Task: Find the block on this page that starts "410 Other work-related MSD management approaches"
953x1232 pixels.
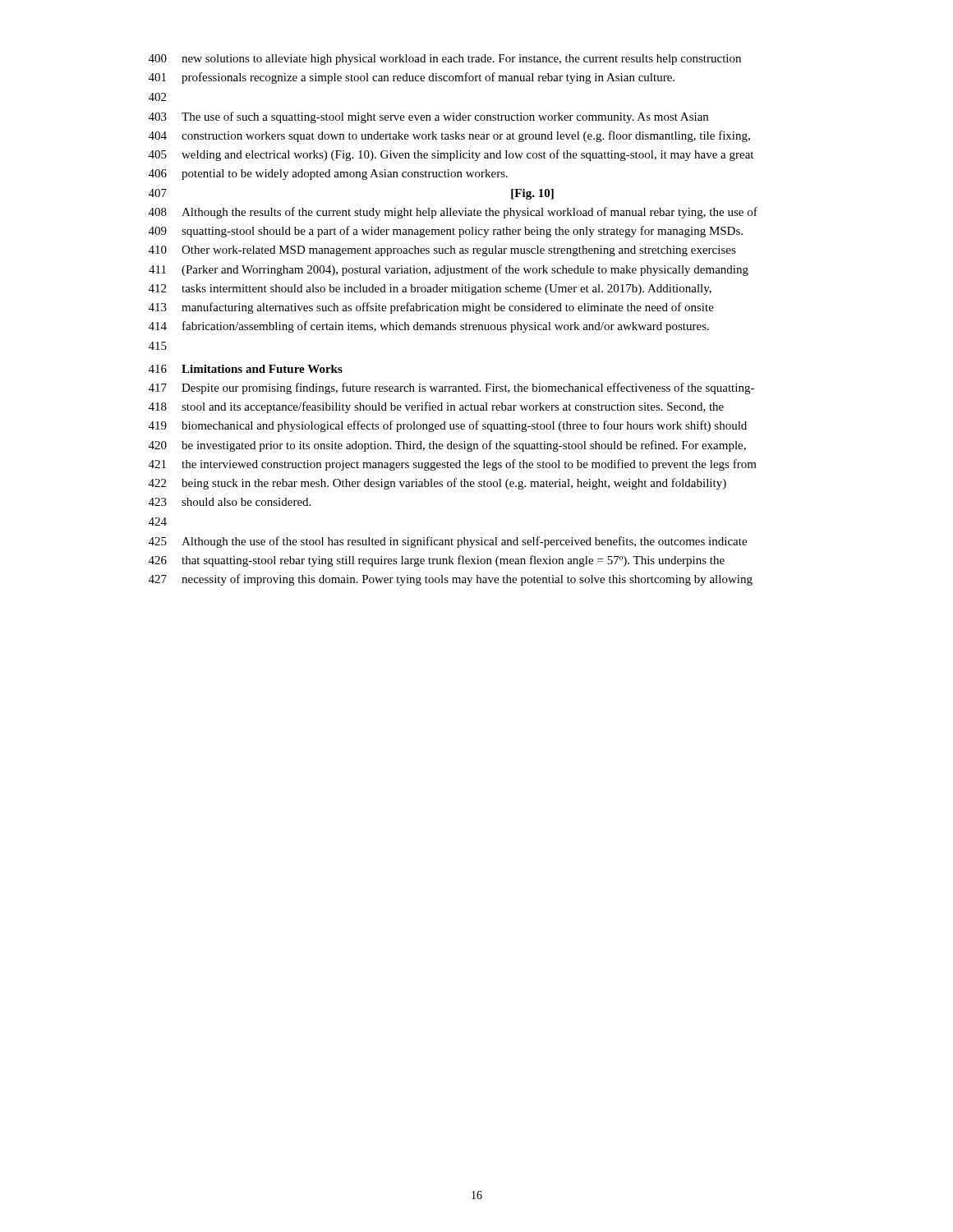Action: tap(505, 250)
